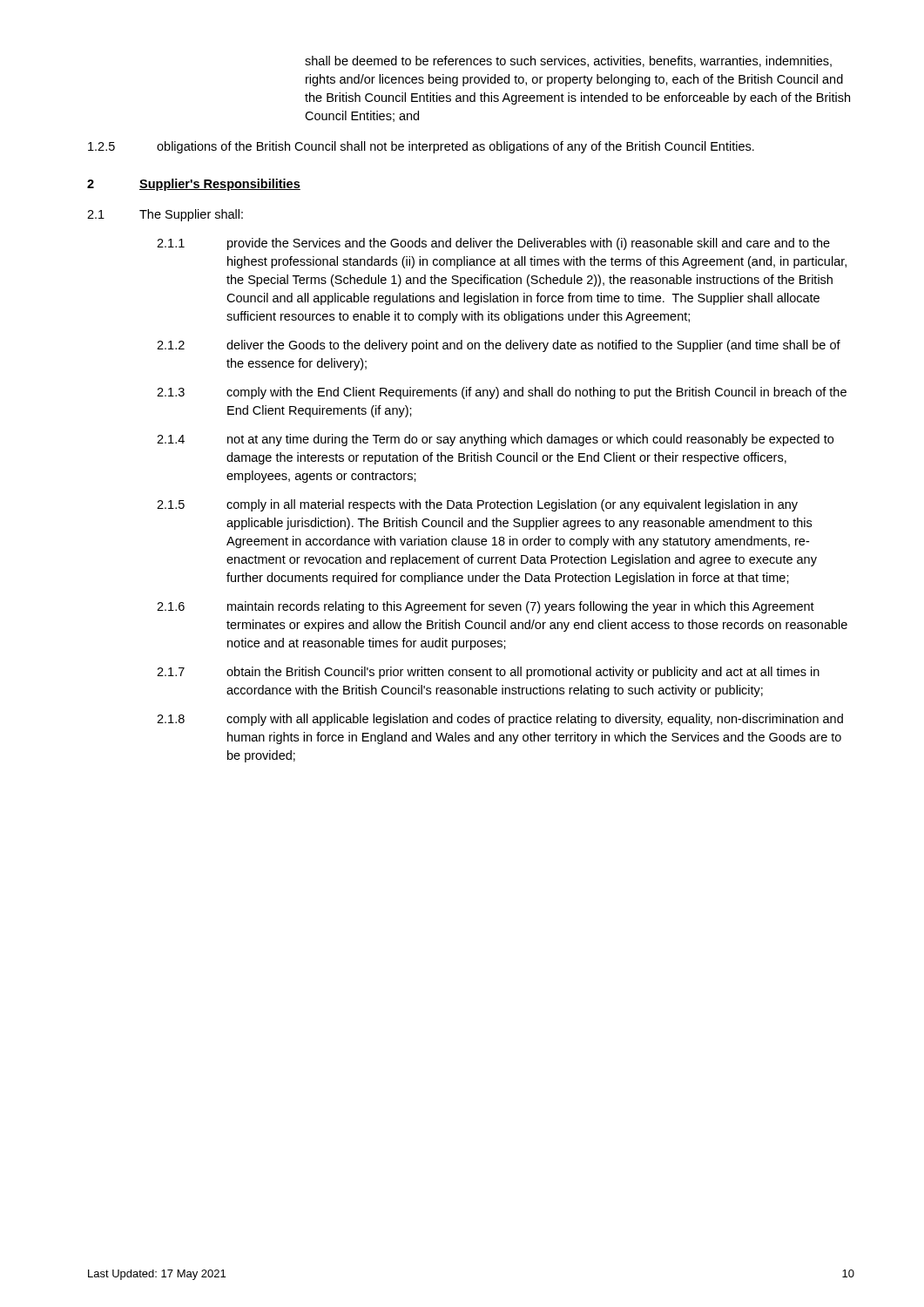The image size is (924, 1307).
Task: Point to the passage starting "2.1.7 obtain the British Council's prior written consent"
Action: pyautogui.click(x=506, y=682)
